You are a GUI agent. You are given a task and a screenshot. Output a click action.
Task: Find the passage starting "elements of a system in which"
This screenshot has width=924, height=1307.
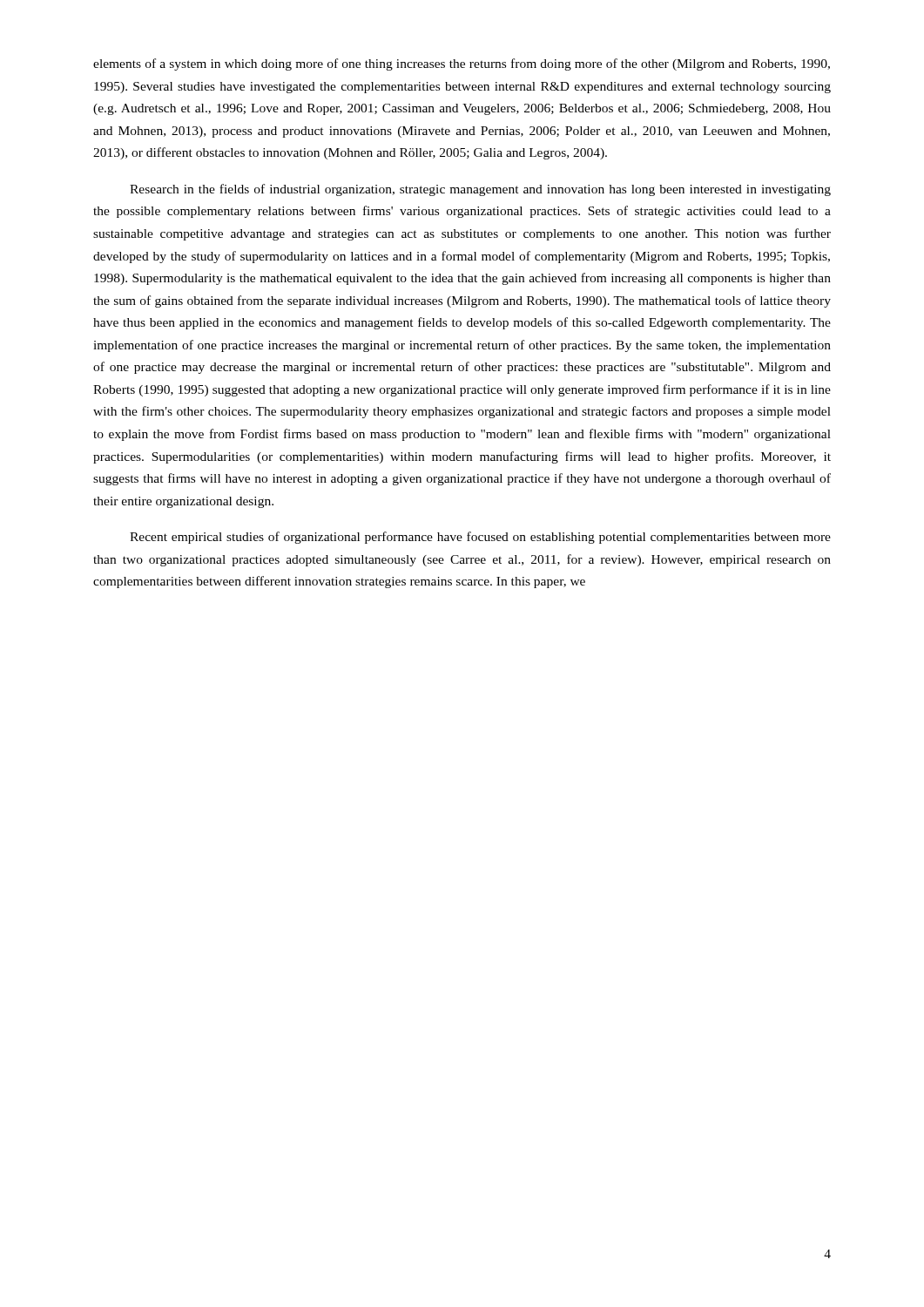pyautogui.click(x=462, y=108)
